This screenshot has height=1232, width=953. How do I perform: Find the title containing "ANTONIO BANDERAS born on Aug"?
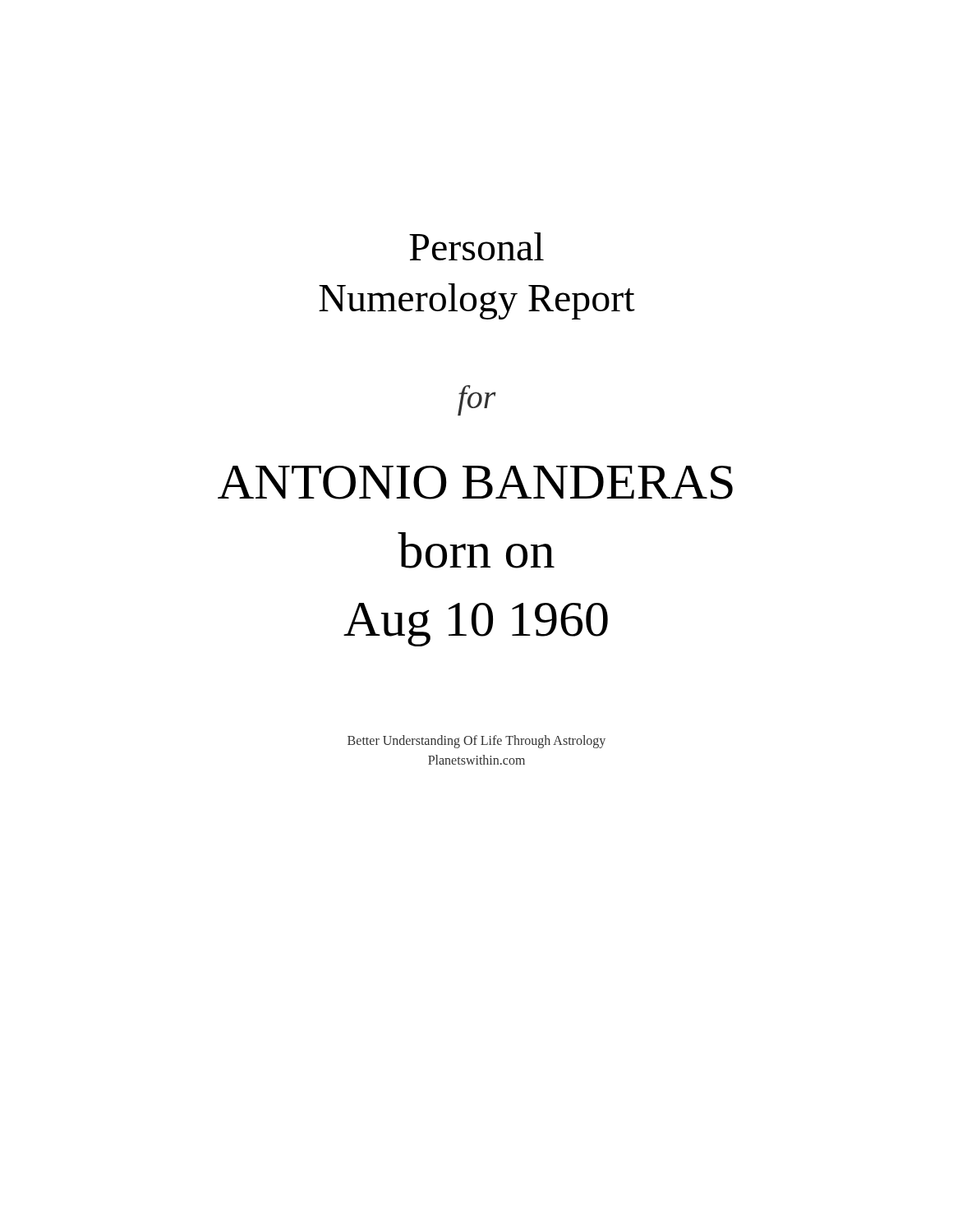tap(476, 551)
